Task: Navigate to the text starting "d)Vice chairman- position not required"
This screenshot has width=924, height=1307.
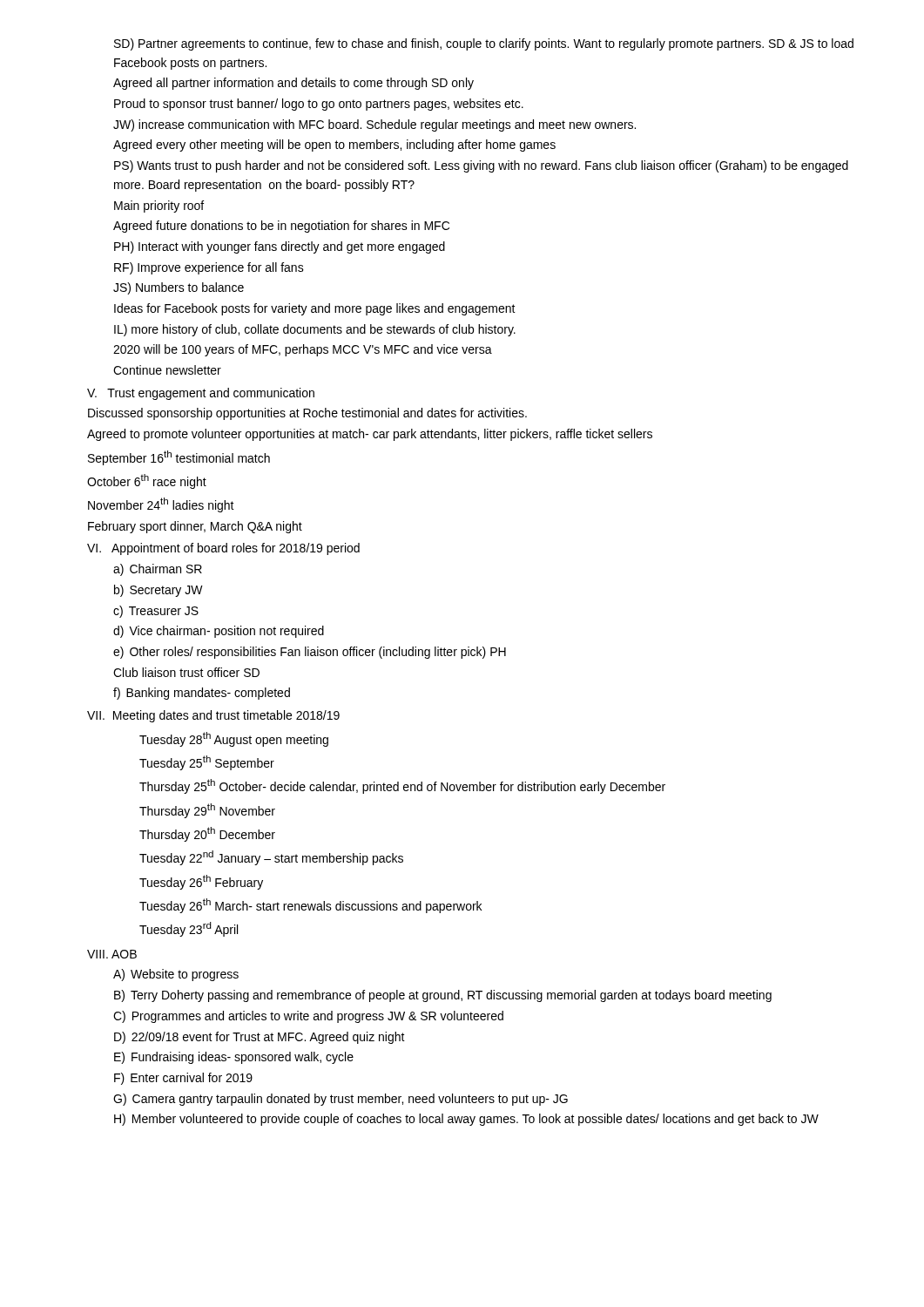Action: tap(219, 632)
